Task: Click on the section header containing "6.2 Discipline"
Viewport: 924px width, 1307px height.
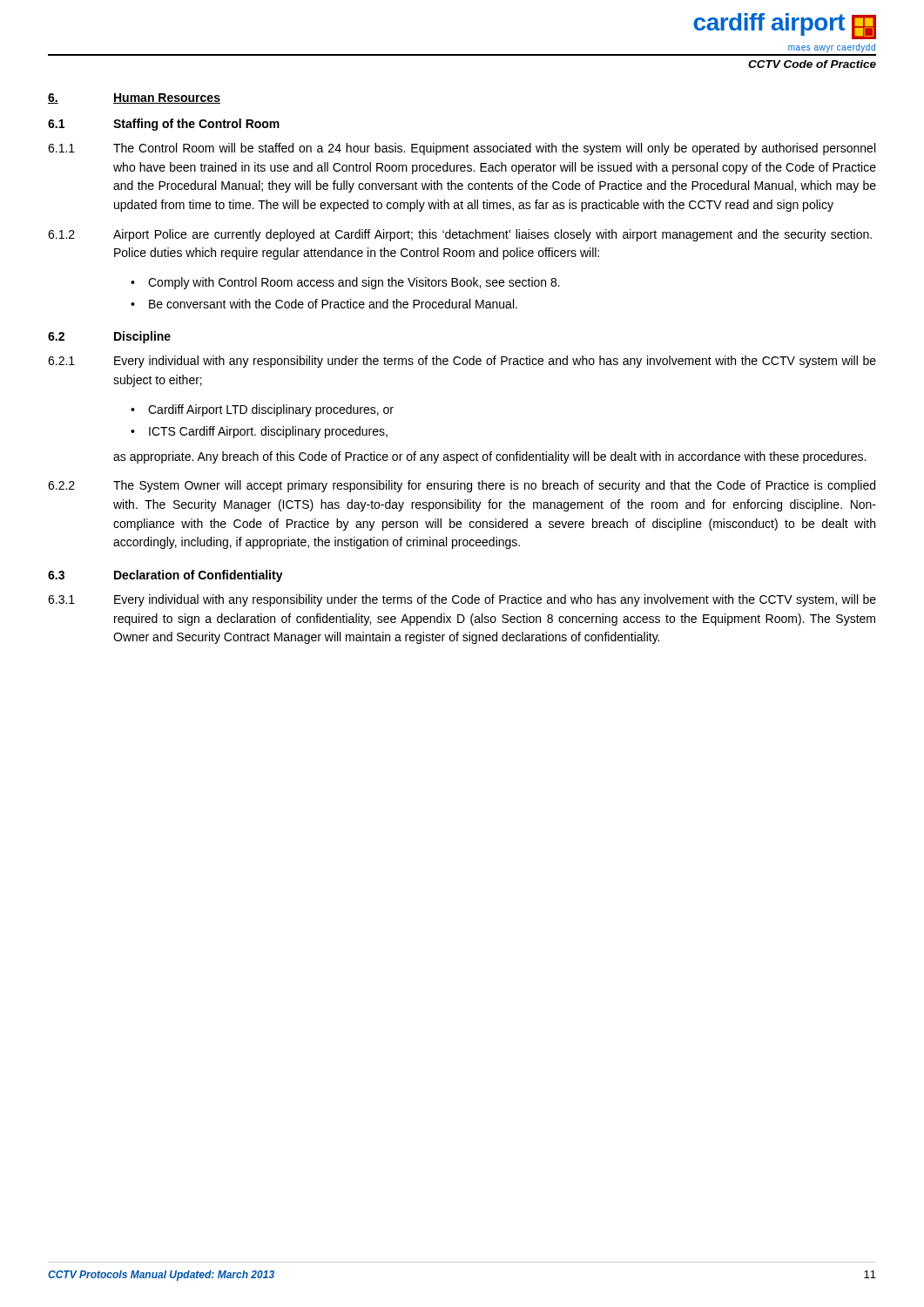Action: tap(109, 336)
